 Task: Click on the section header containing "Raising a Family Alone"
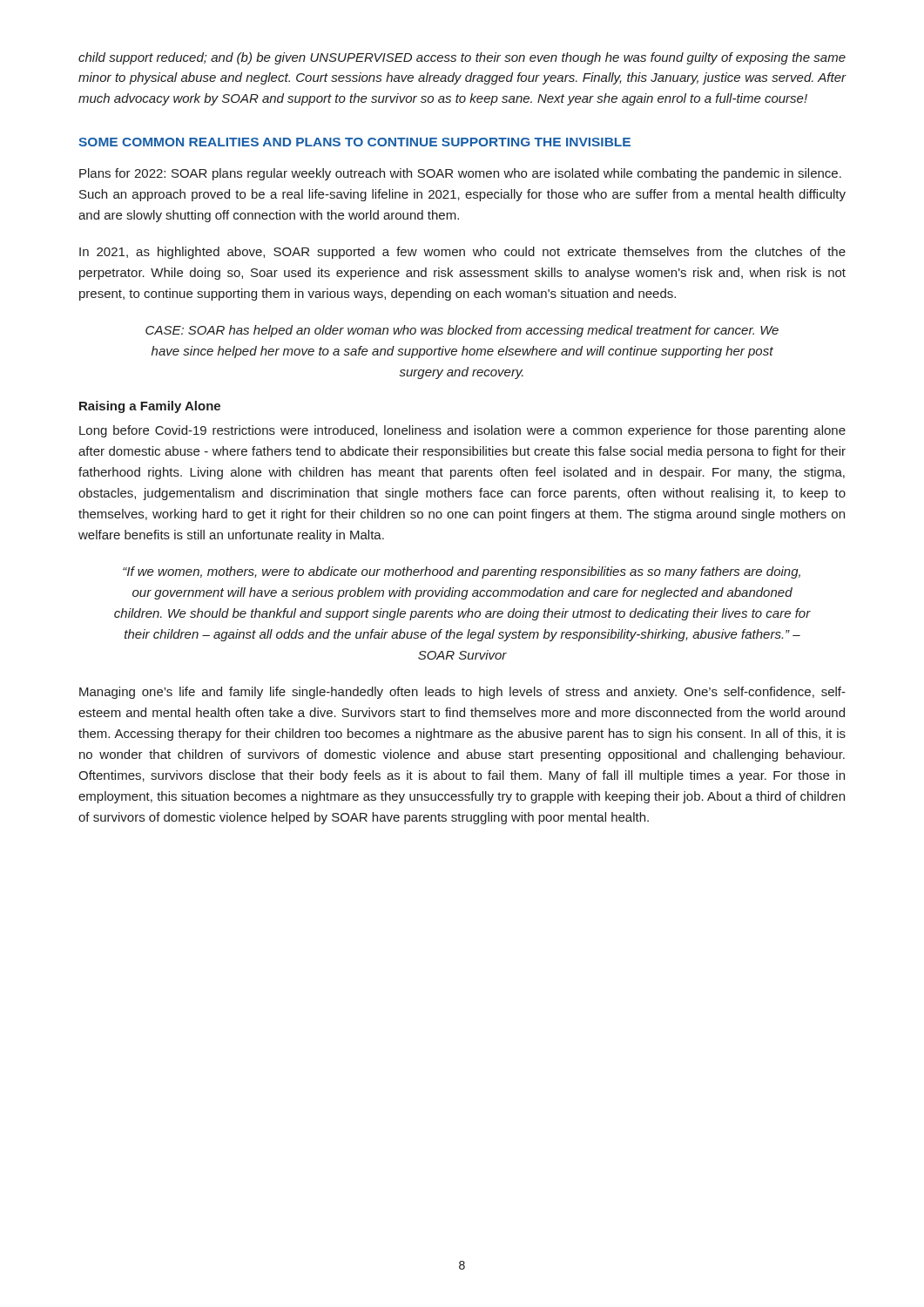(150, 406)
